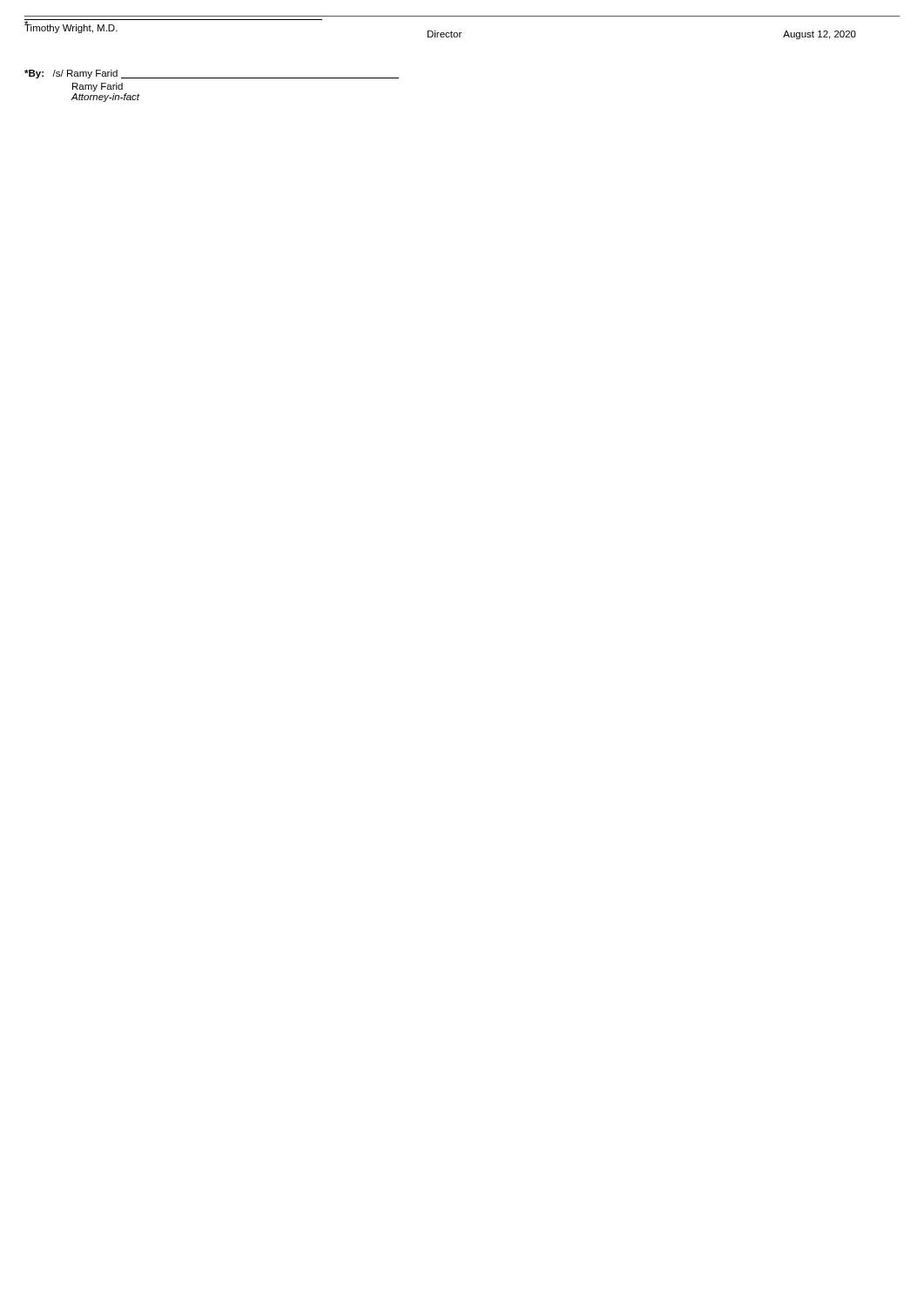The width and height of the screenshot is (924, 1307).
Task: Find the text that says "August 12, 2020"
Action: click(x=820, y=34)
